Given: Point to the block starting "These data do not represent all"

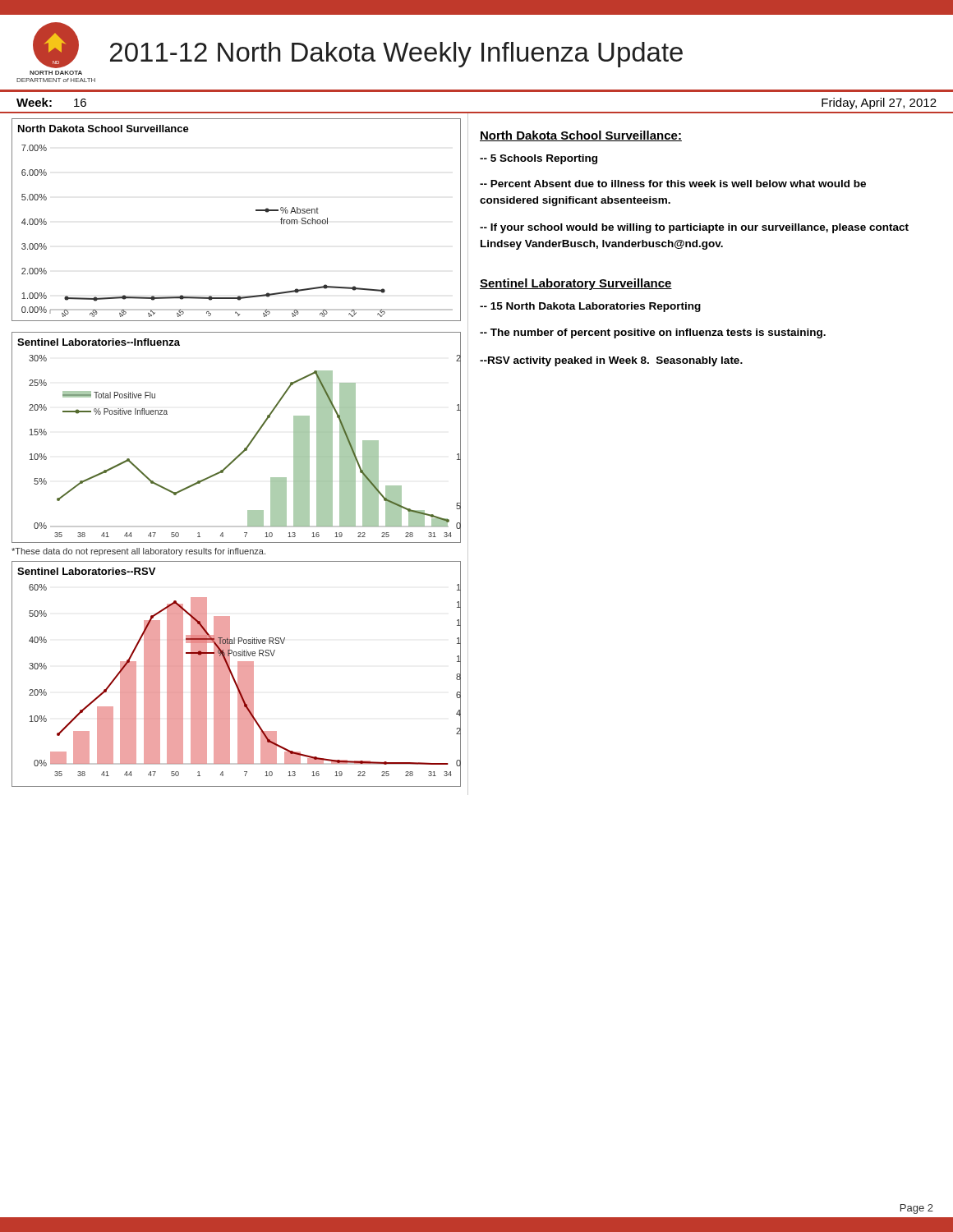Looking at the screenshot, I should point(139,551).
